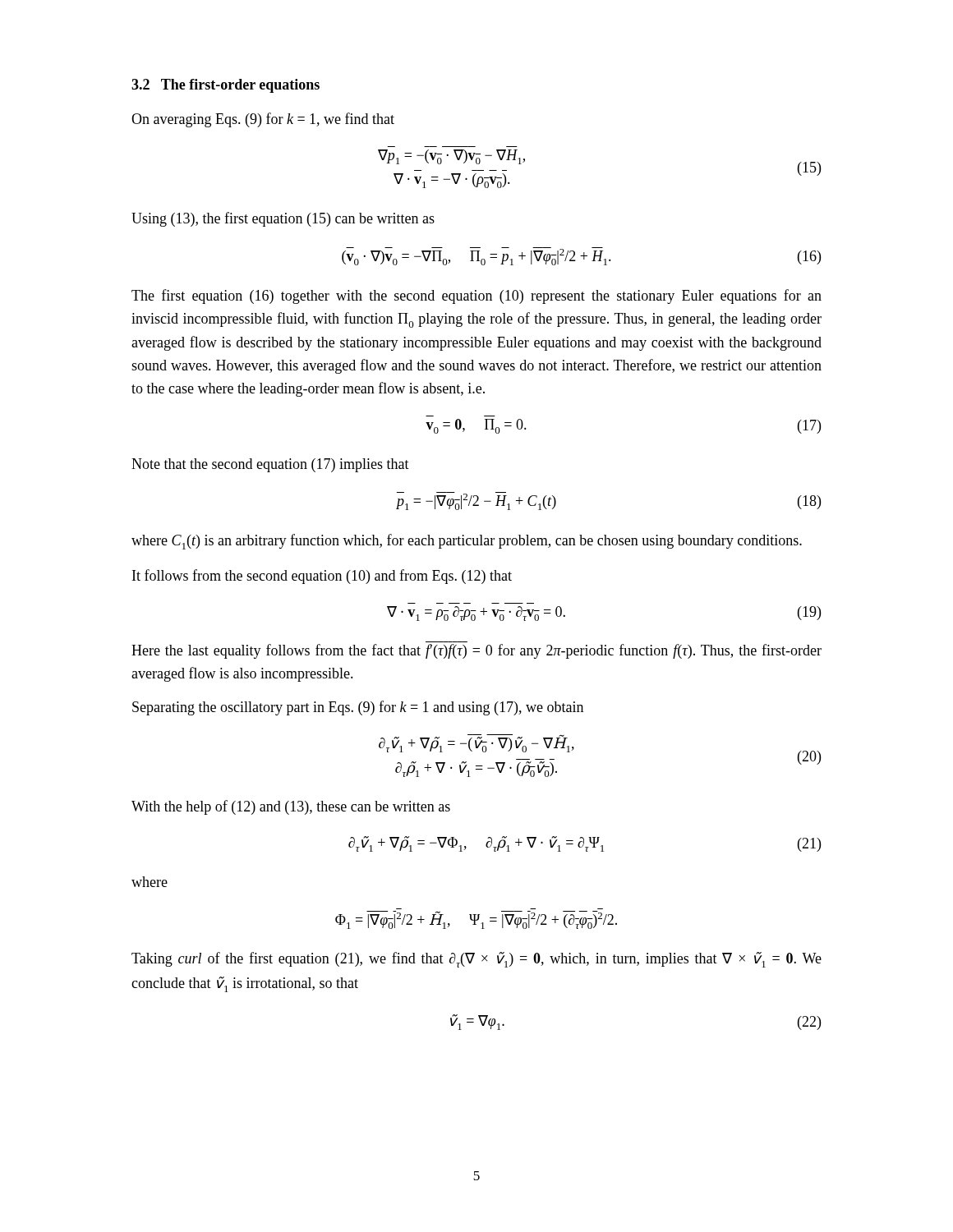The height and width of the screenshot is (1232, 953).
Task: Point to the block beginning "Using (13), the first"
Action: coord(283,219)
